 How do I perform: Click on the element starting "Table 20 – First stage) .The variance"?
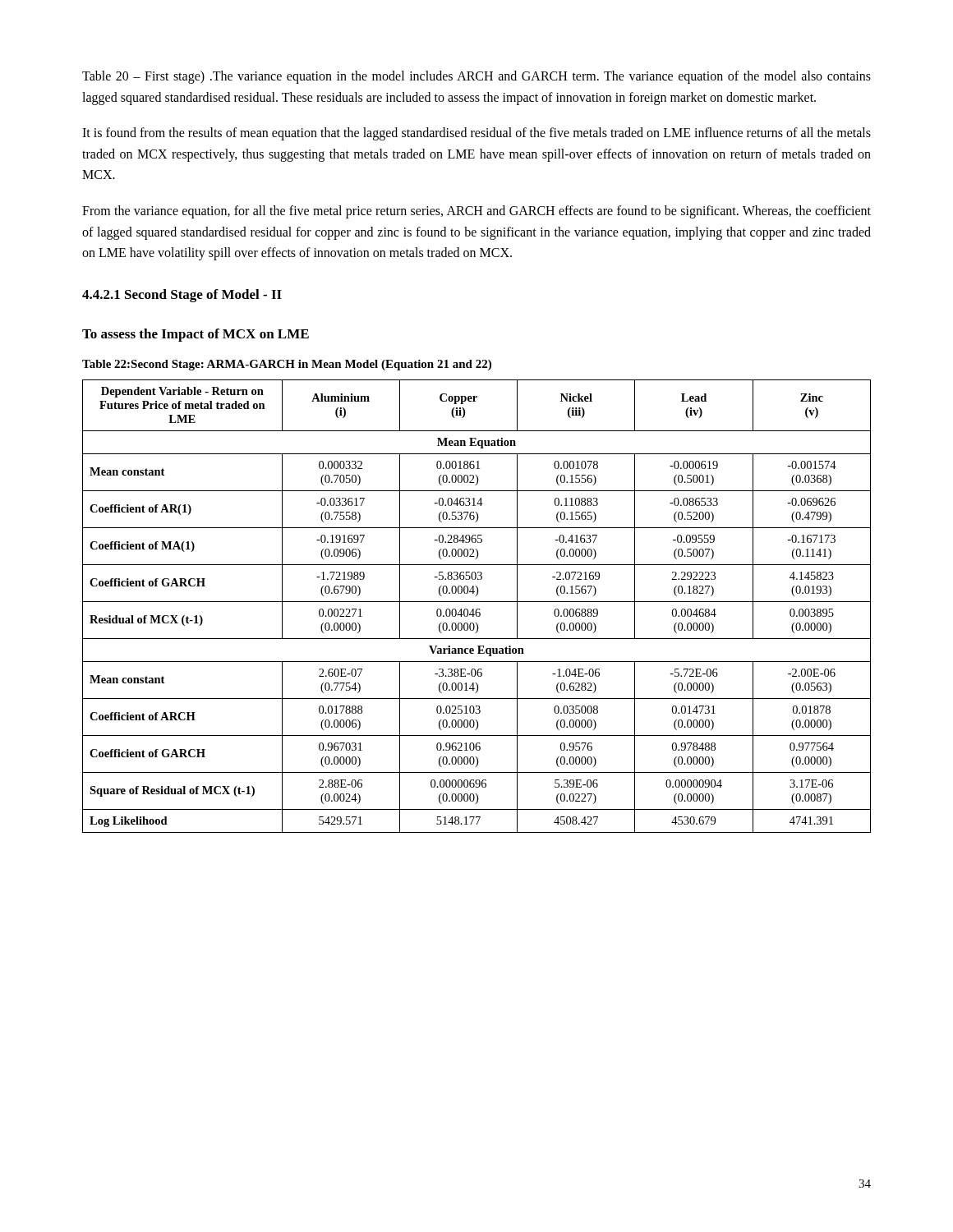point(476,86)
